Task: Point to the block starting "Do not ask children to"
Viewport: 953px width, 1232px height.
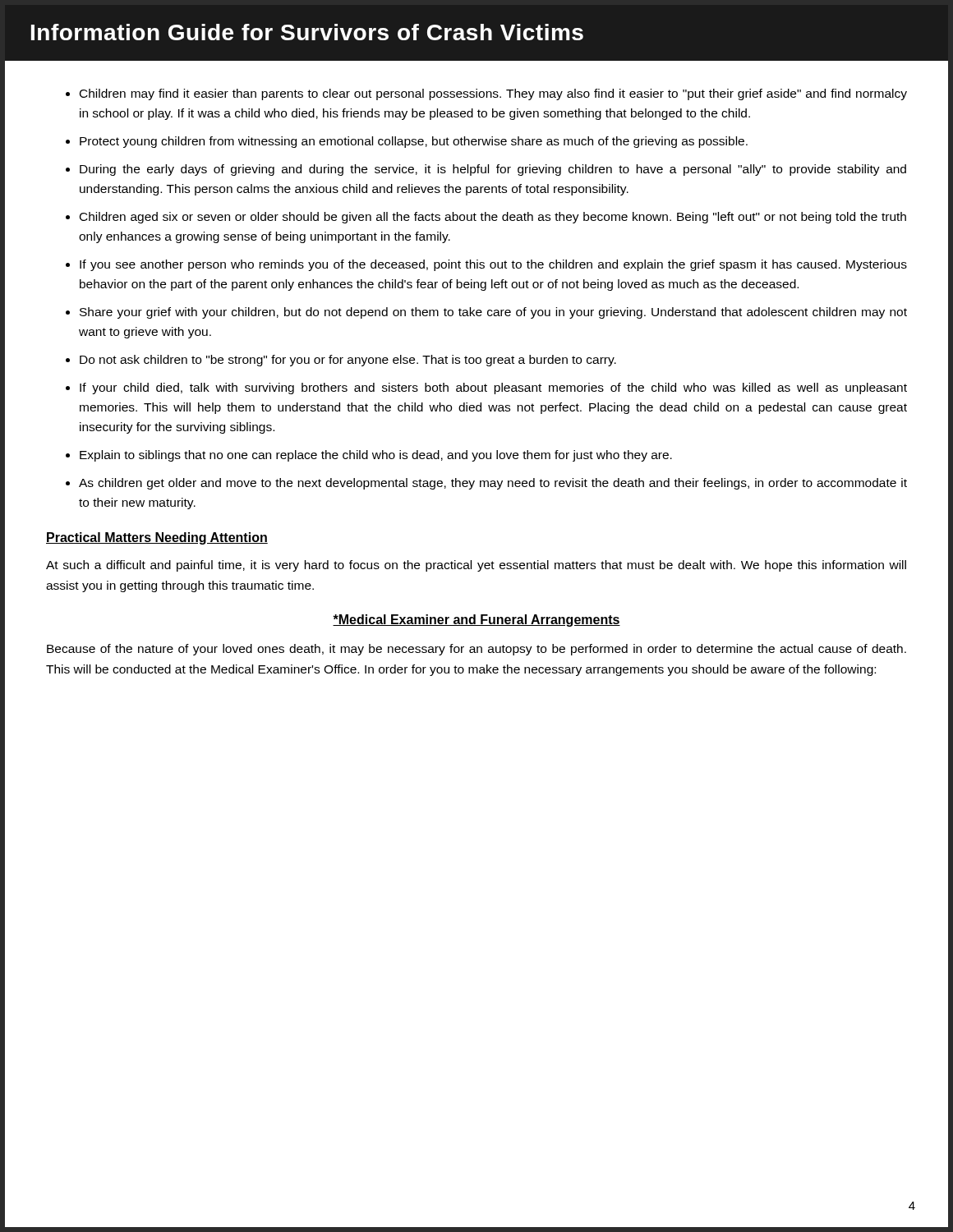Action: point(348,359)
